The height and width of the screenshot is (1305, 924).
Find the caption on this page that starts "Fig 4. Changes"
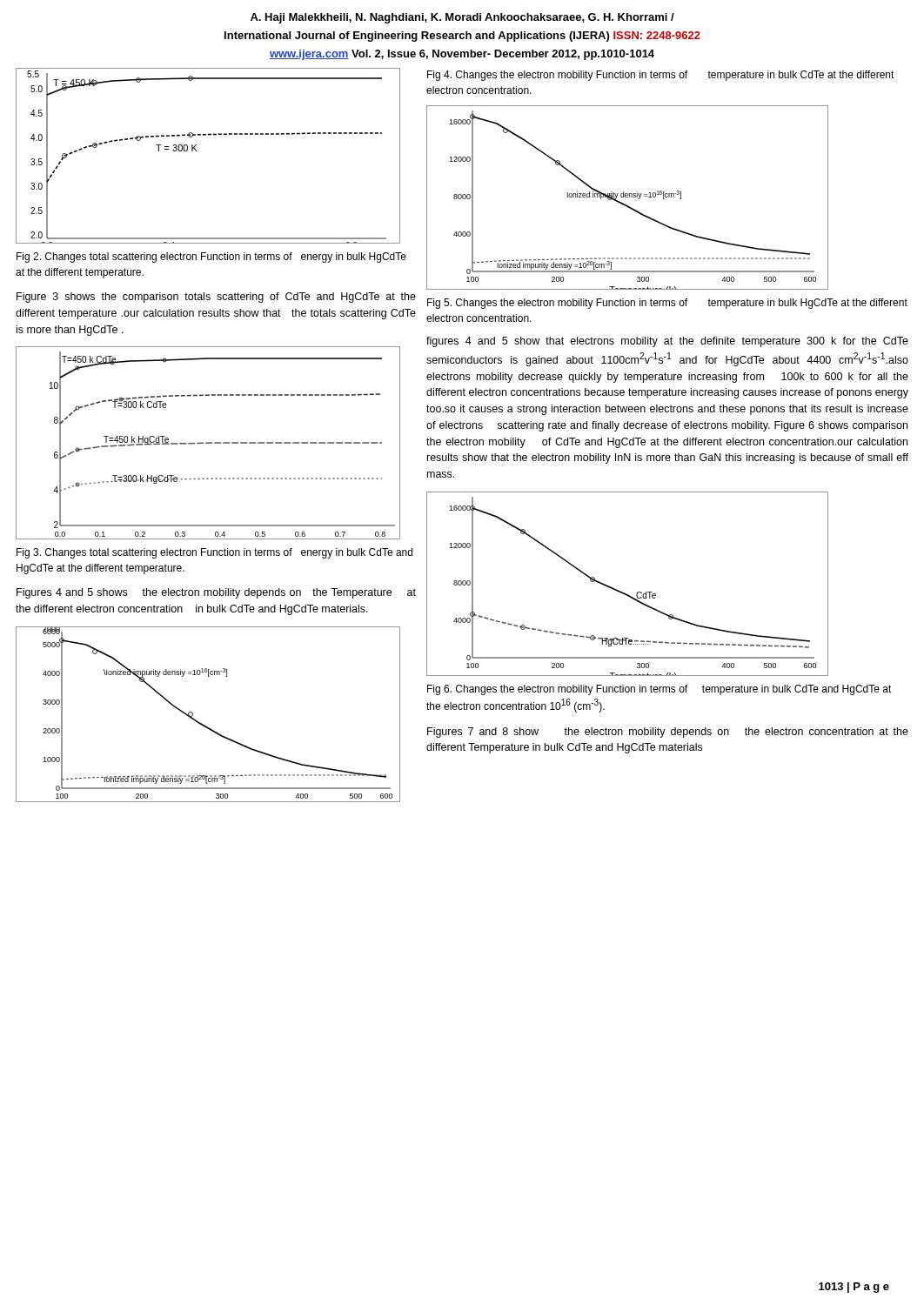660,83
